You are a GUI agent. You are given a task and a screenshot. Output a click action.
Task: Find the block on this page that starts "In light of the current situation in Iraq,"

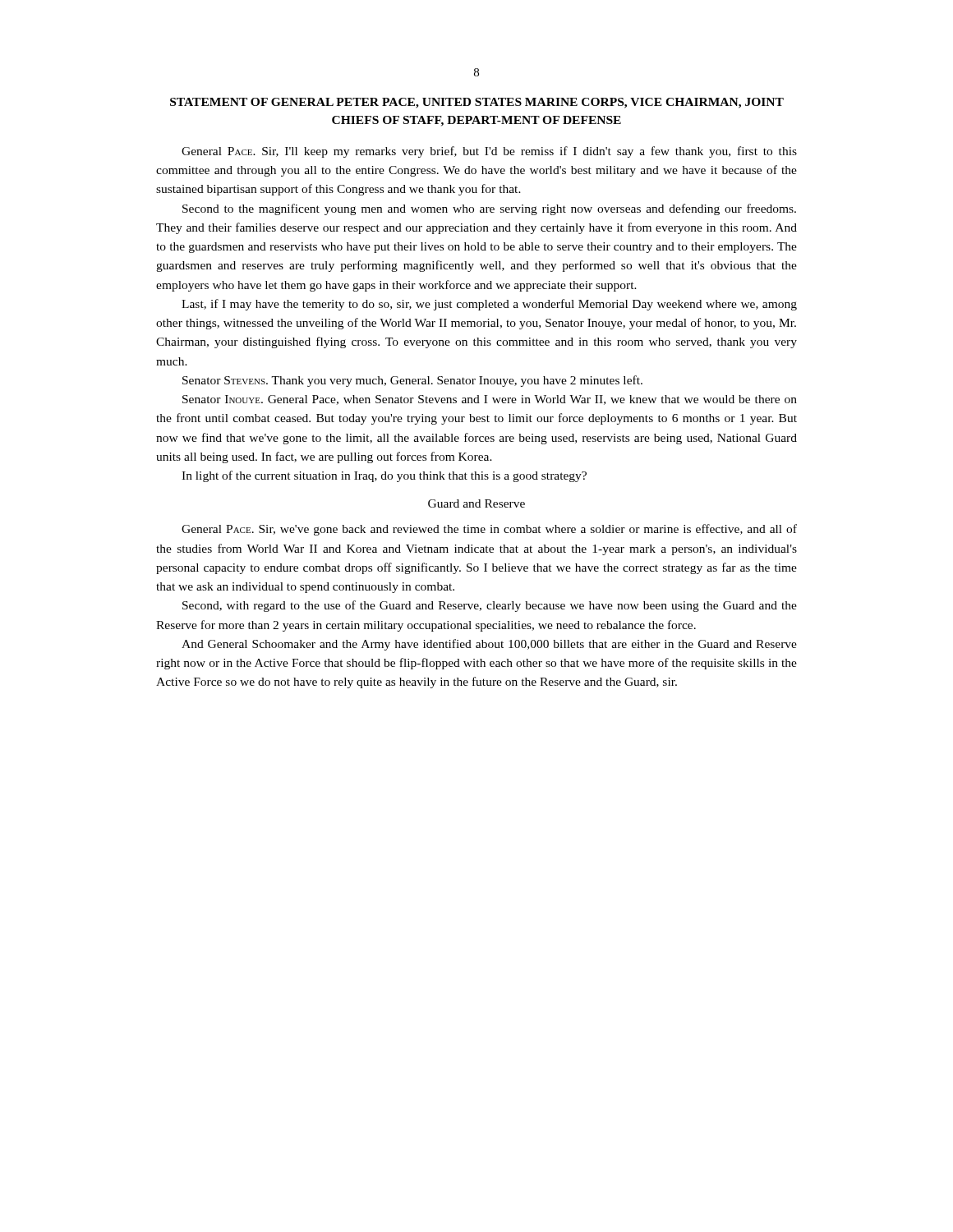(384, 475)
